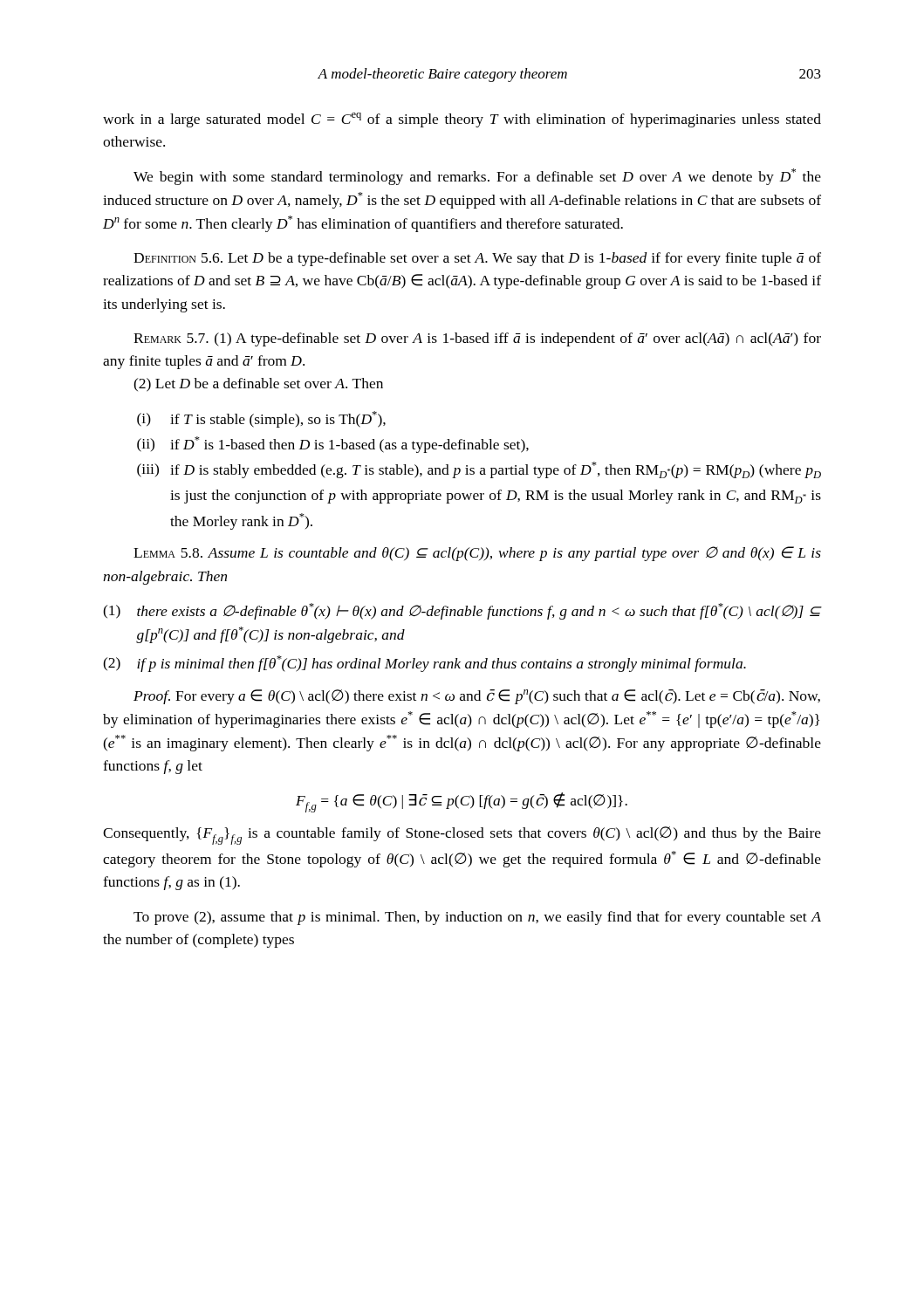Navigate to the element starting "(ii) if D* is 1-based then"
This screenshot has height=1309, width=924.
coord(479,443)
